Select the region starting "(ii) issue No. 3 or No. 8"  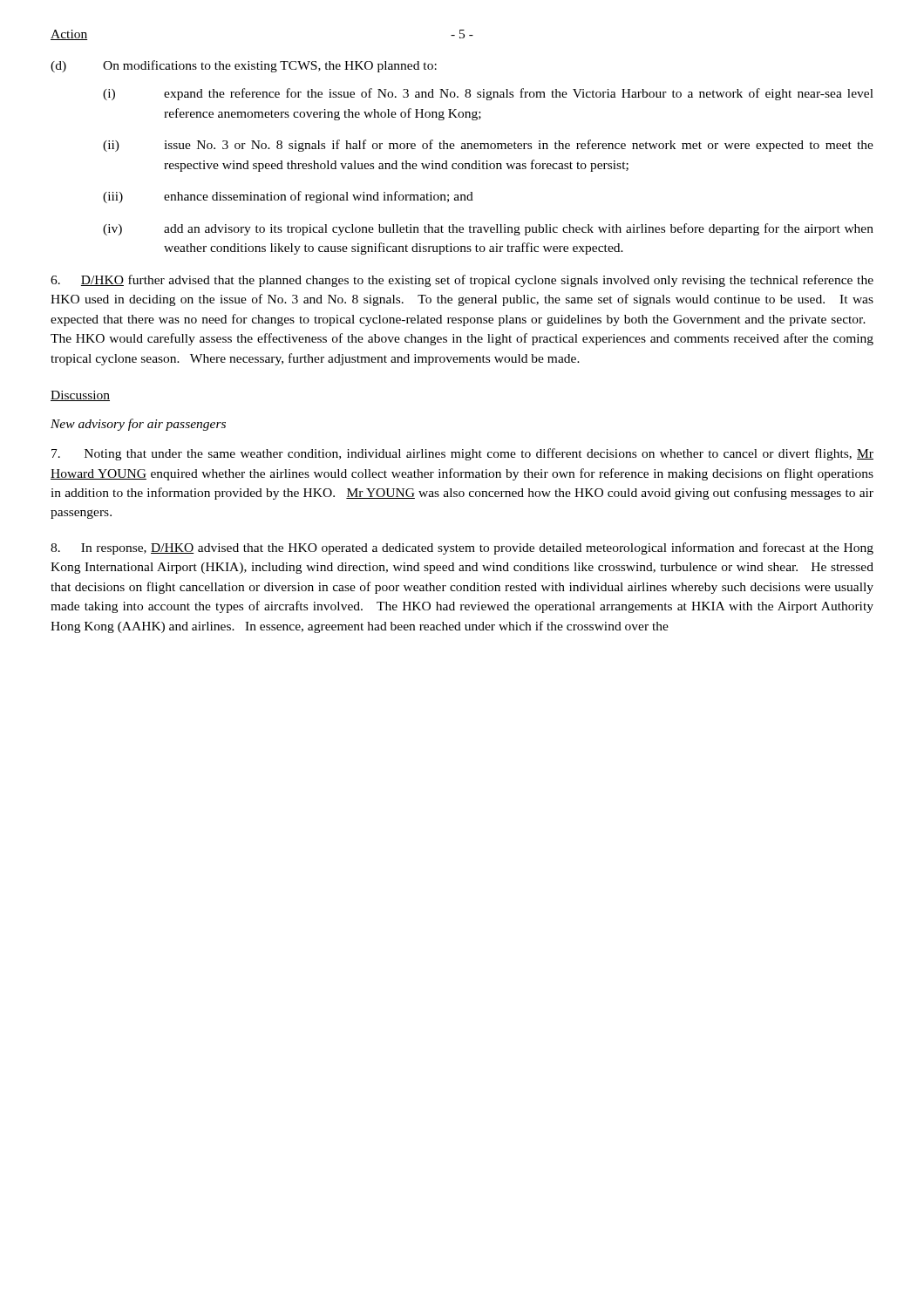488,155
